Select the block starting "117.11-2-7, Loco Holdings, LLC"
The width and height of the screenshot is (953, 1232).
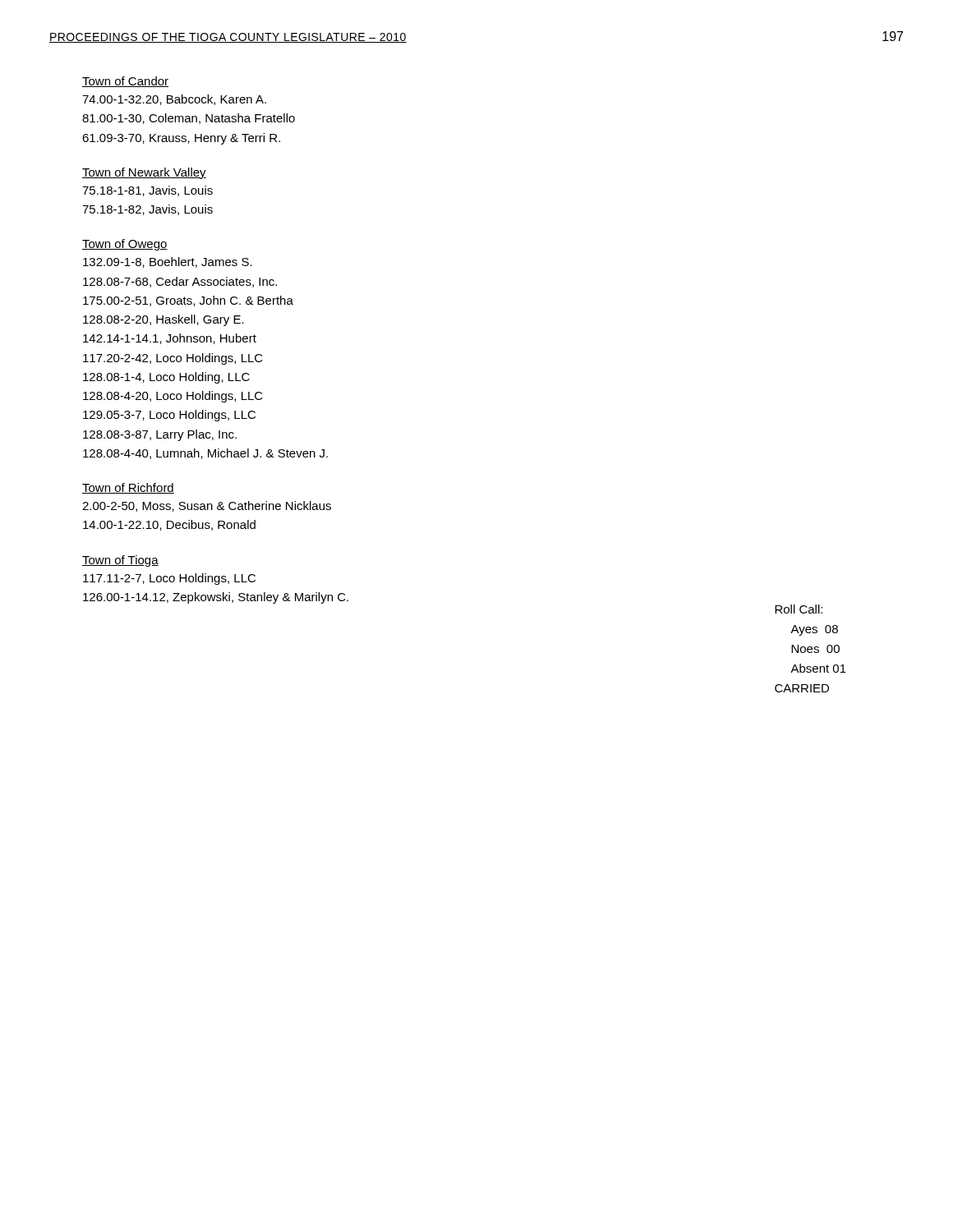coord(169,577)
